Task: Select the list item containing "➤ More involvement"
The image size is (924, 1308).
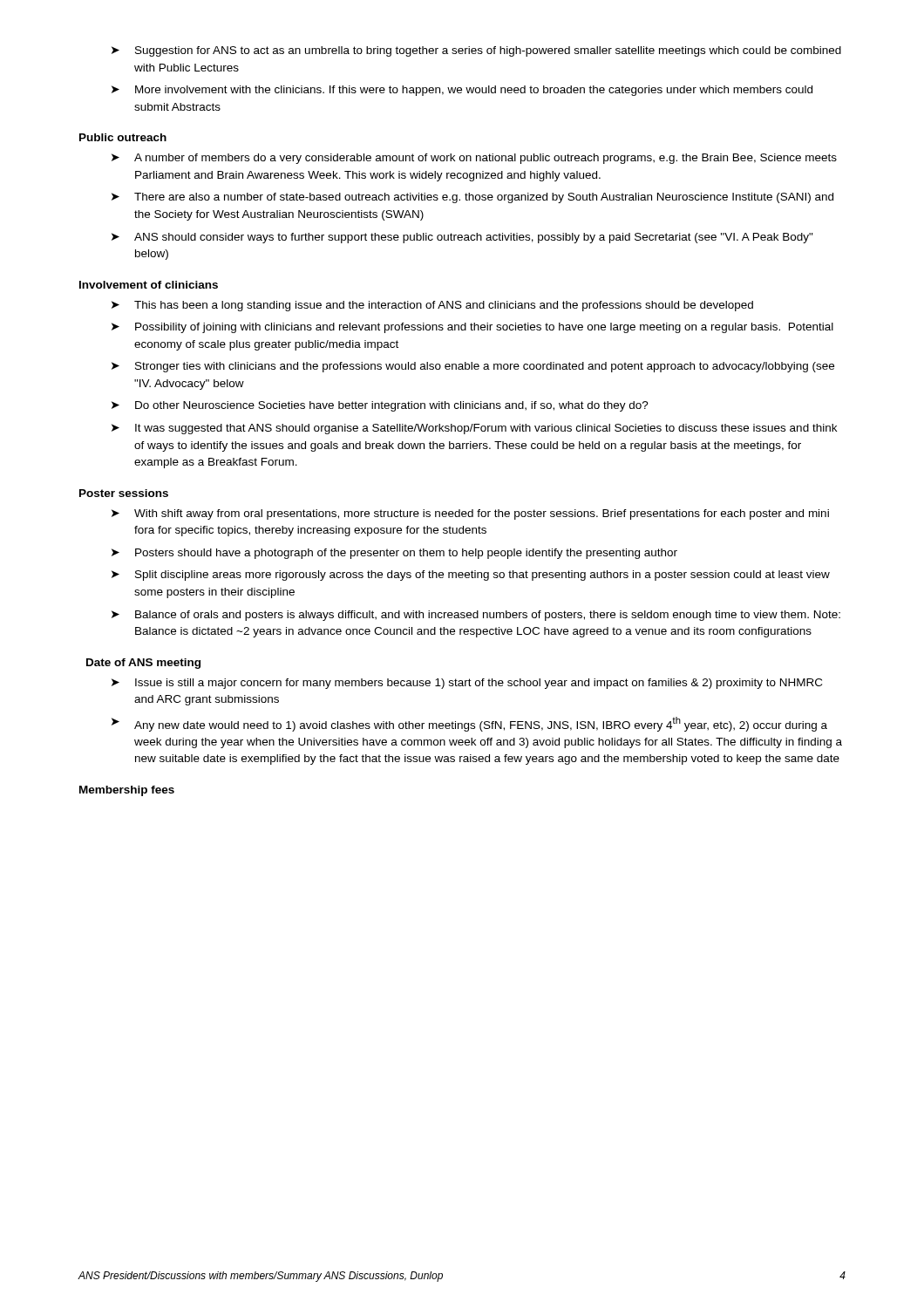Action: point(478,98)
